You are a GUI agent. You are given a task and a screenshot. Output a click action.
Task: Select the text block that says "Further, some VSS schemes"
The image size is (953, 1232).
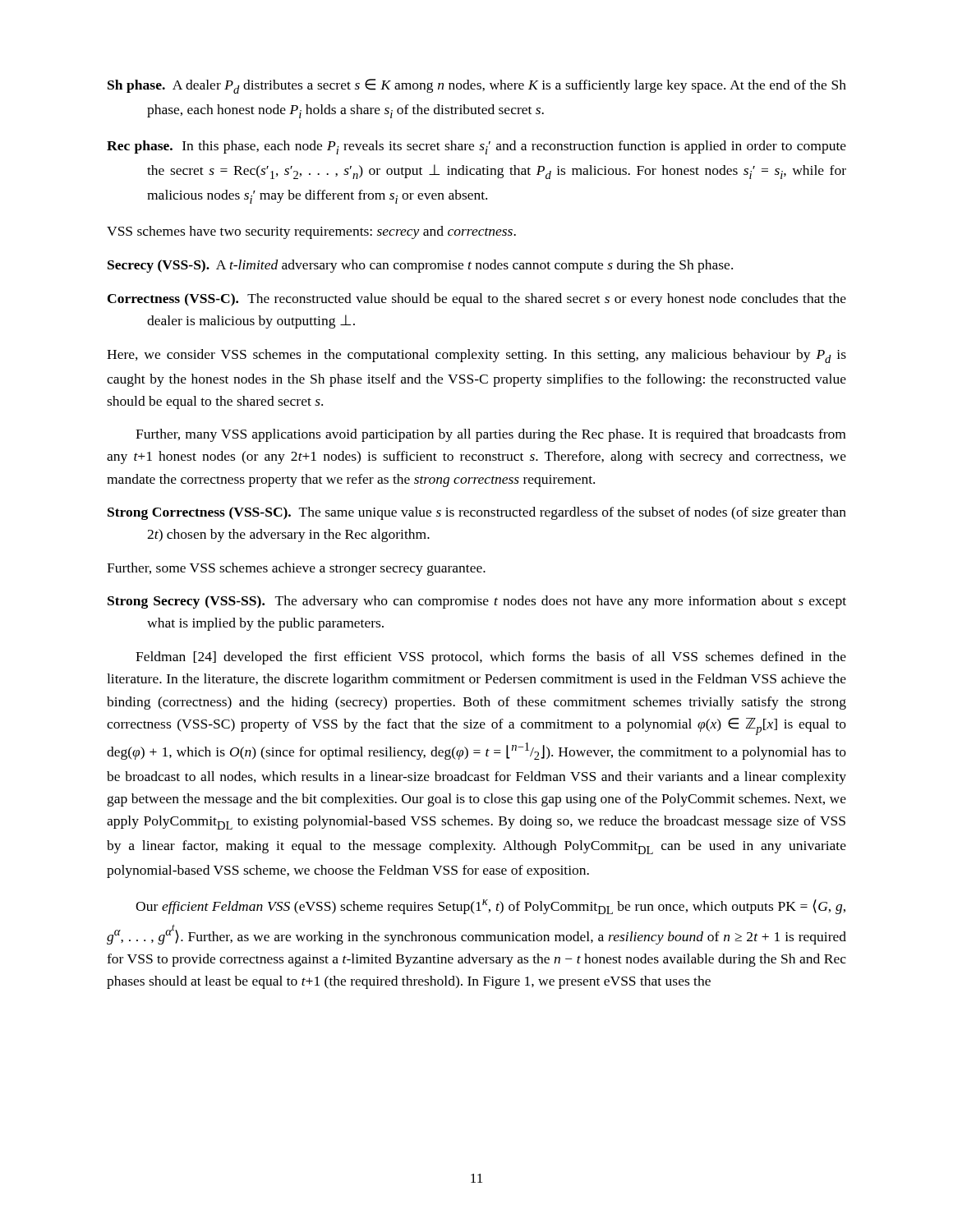[296, 568]
